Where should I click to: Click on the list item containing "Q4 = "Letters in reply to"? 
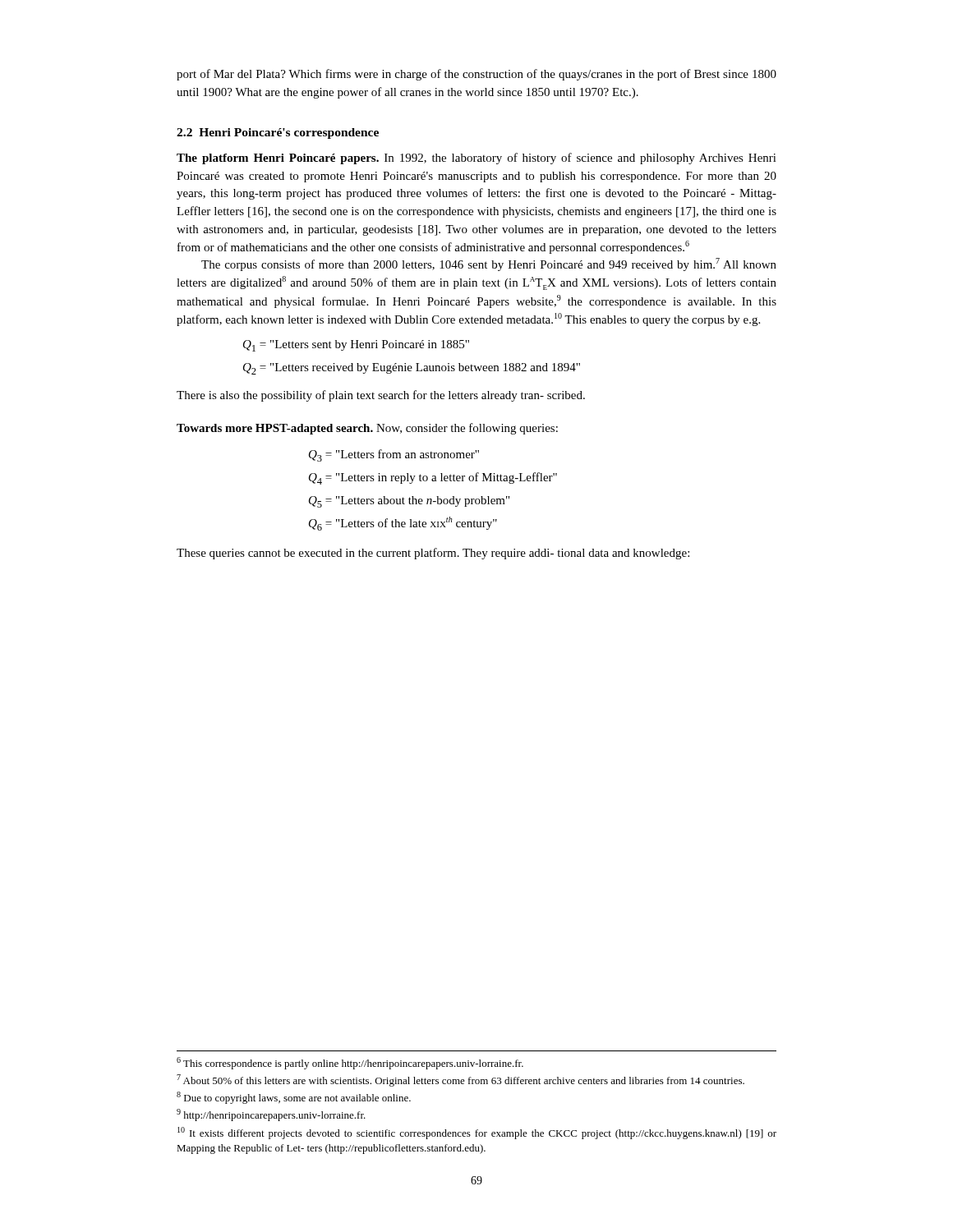coord(433,479)
